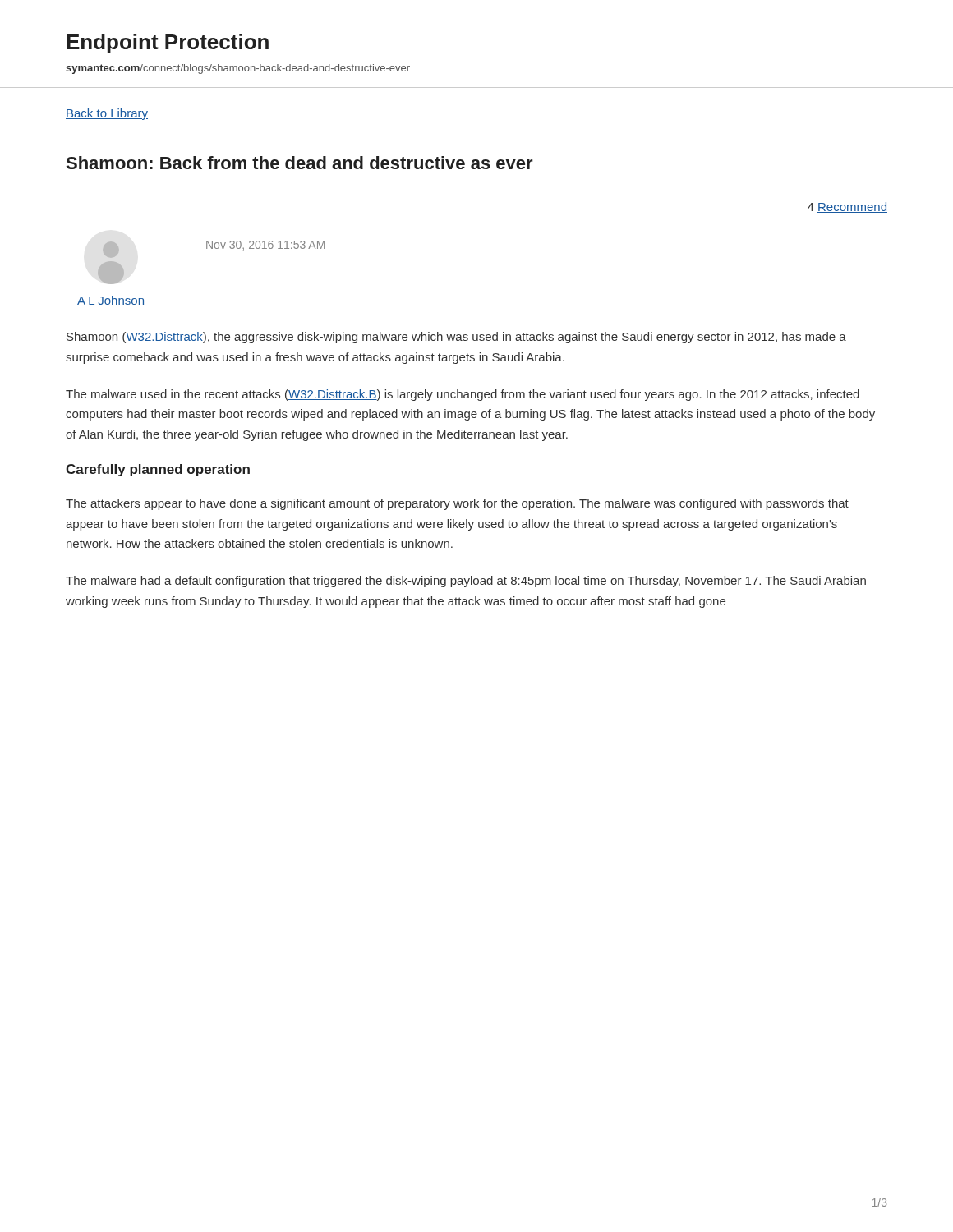The width and height of the screenshot is (953, 1232).
Task: Where is the passage that starts "The malware used in the recent attacks"?
Action: [x=476, y=415]
